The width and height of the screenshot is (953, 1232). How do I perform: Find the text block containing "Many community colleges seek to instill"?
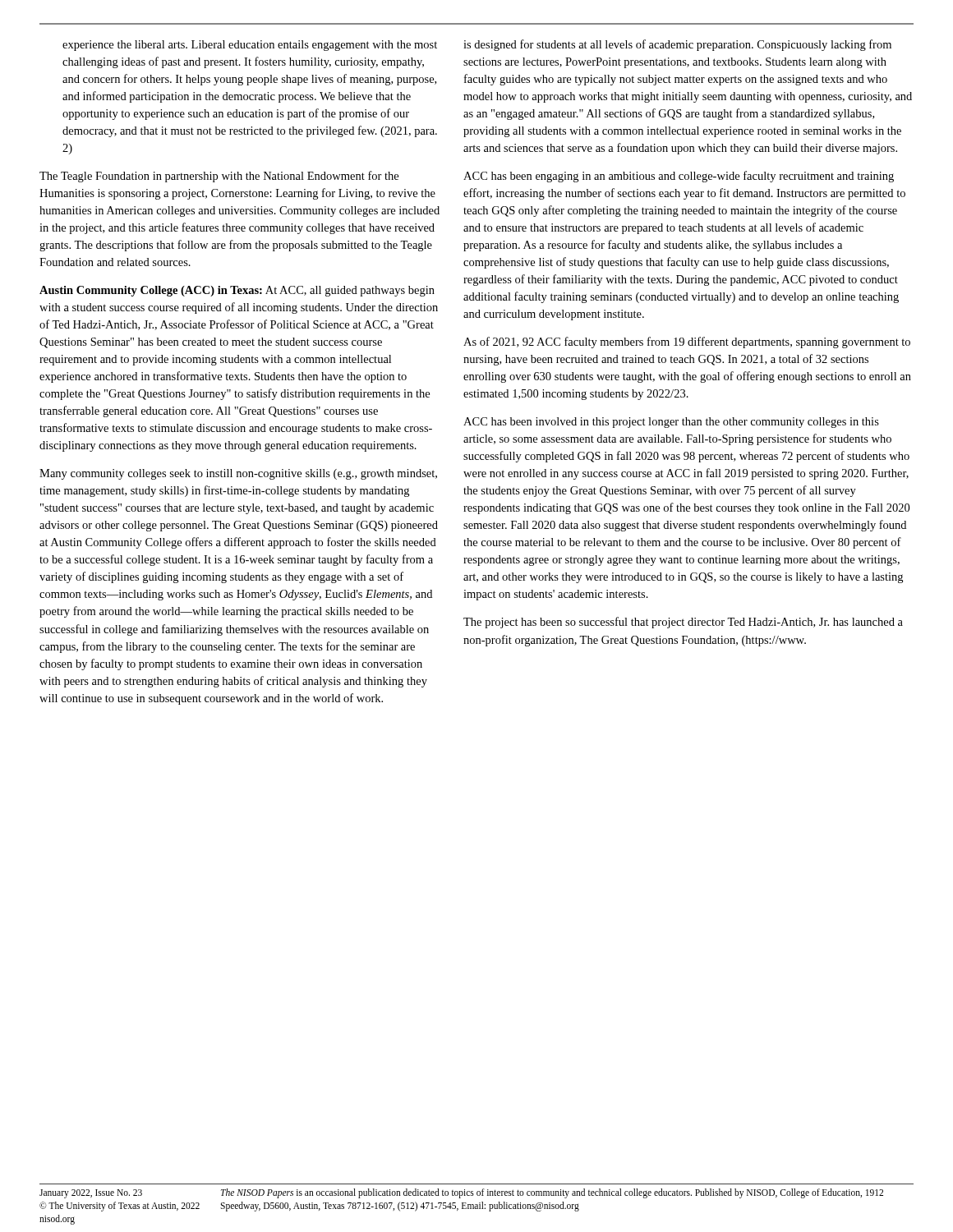click(x=240, y=586)
